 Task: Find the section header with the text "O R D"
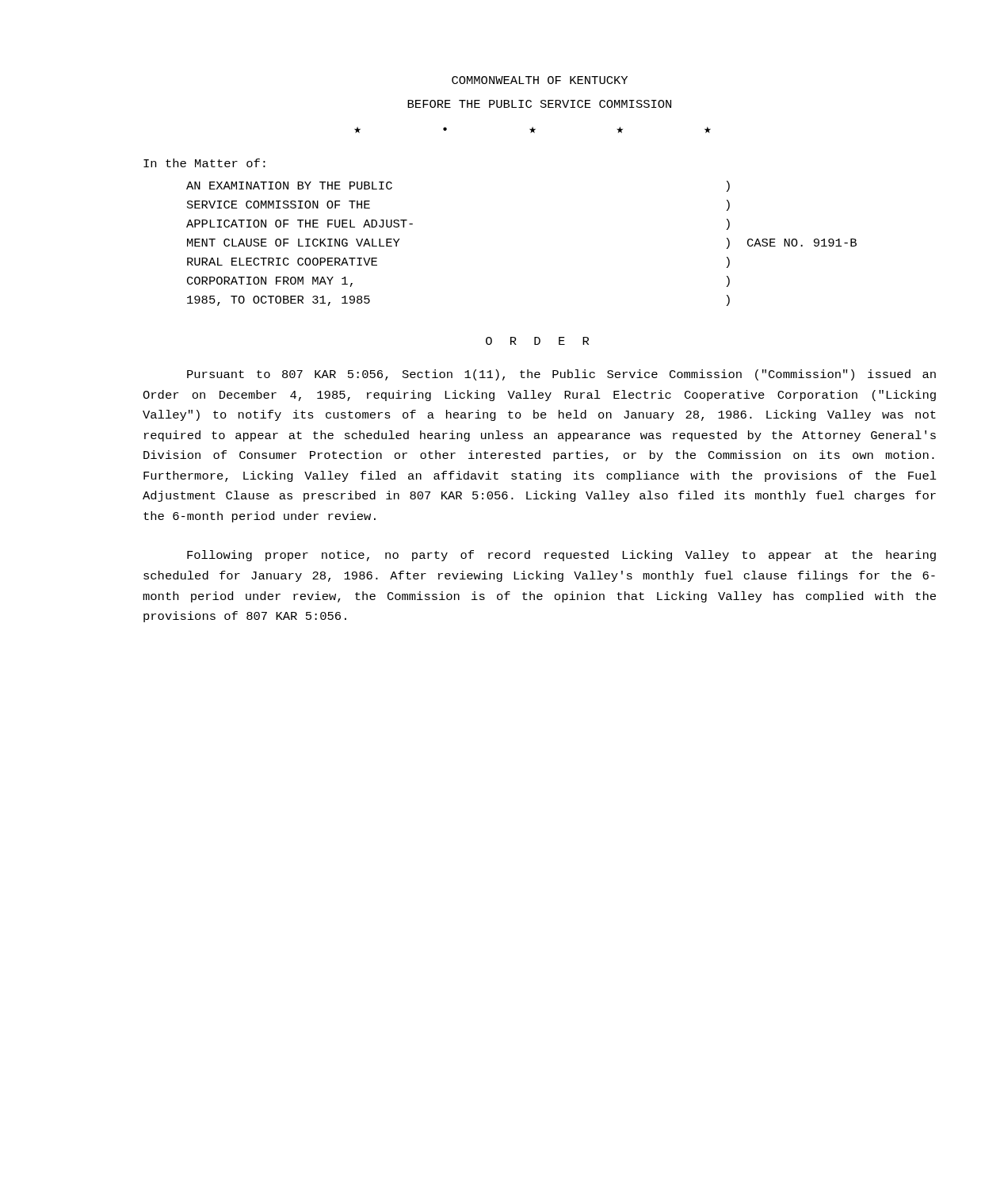tap(540, 342)
